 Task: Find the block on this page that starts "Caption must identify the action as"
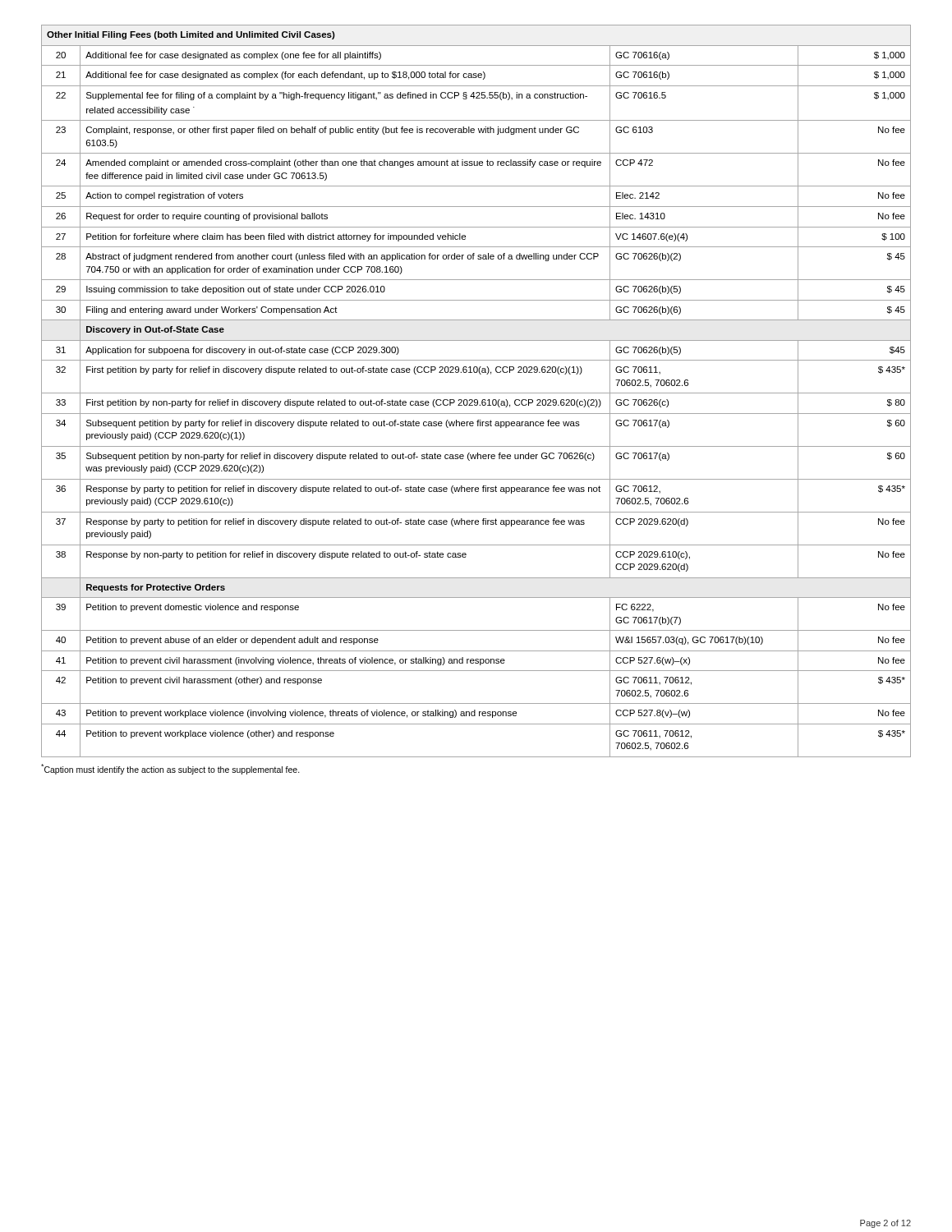(170, 768)
